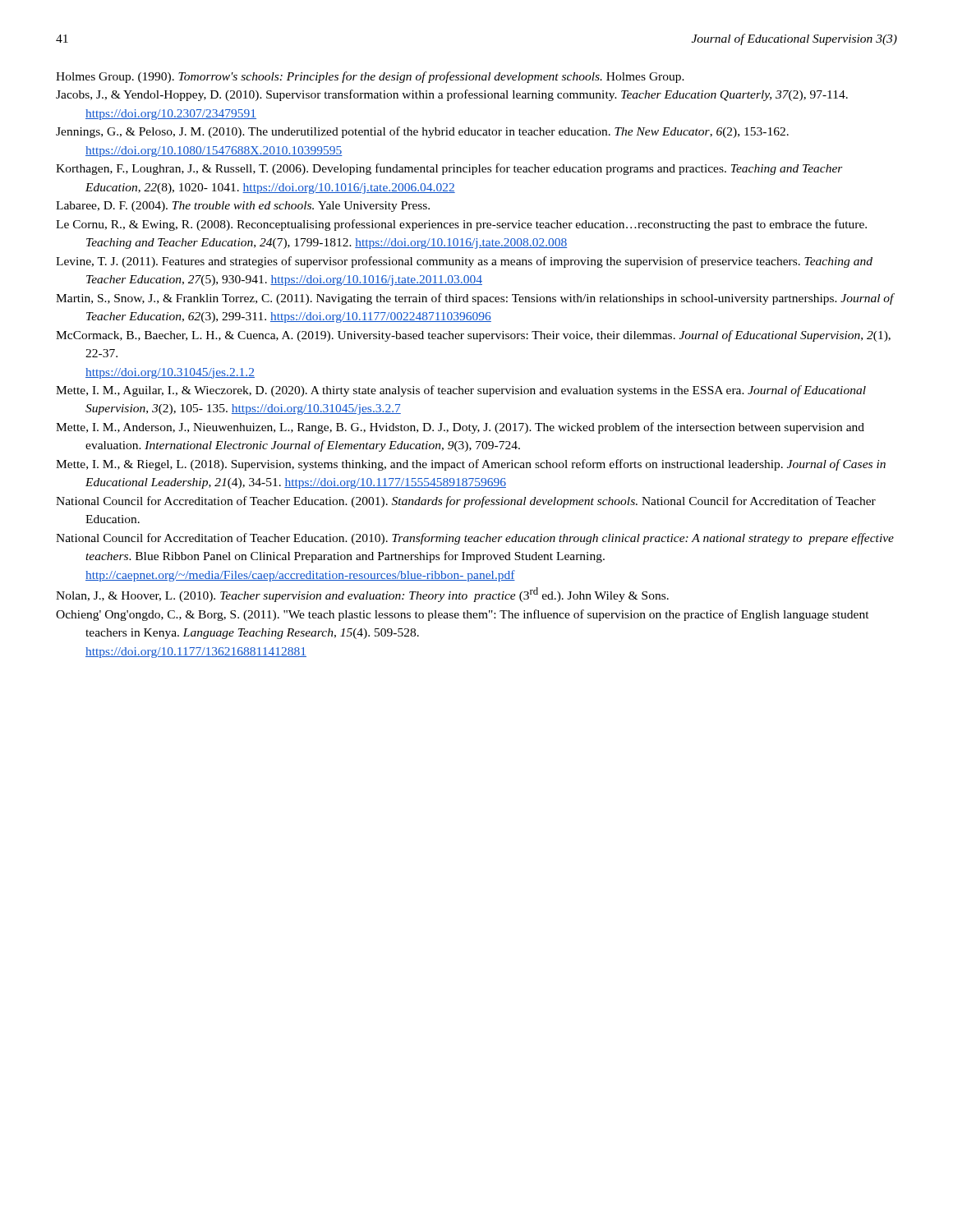Find the list item containing "Nolan, J., & Hoover, L. (2010). Teacher supervision"
This screenshot has width=953, height=1232.
point(476,595)
